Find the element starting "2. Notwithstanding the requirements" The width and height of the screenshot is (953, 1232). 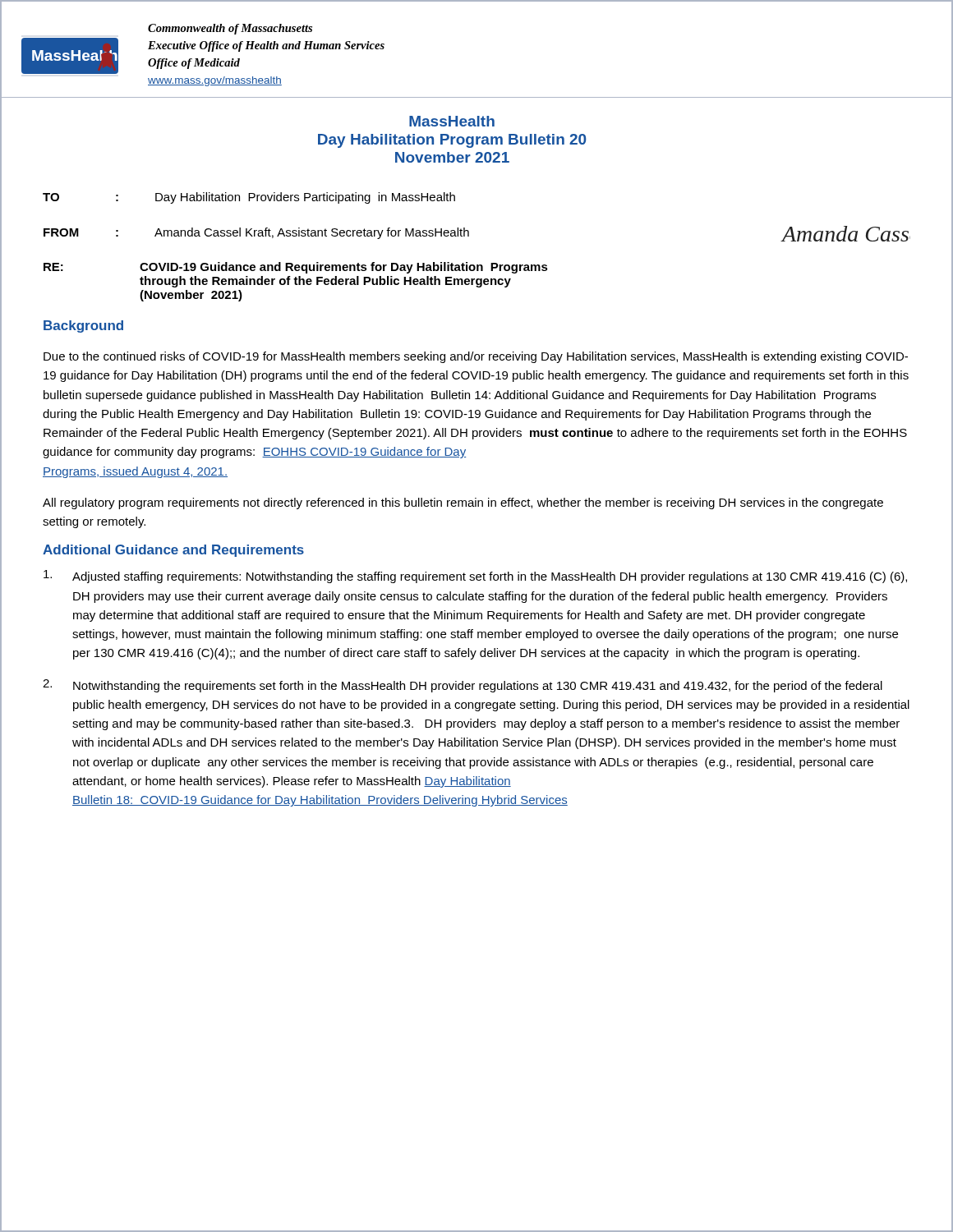tap(476, 742)
